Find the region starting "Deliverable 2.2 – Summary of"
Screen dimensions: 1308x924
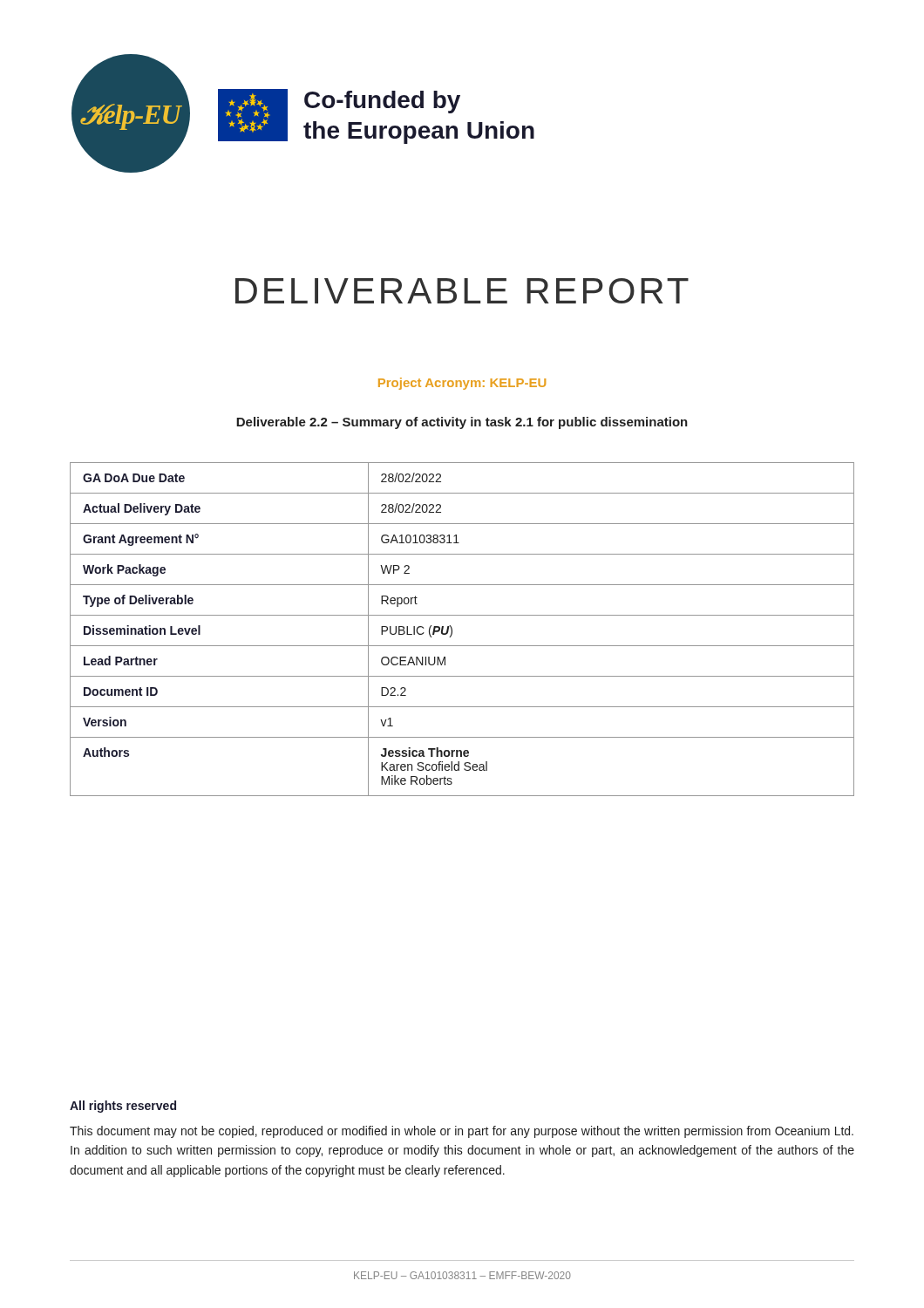tap(462, 422)
